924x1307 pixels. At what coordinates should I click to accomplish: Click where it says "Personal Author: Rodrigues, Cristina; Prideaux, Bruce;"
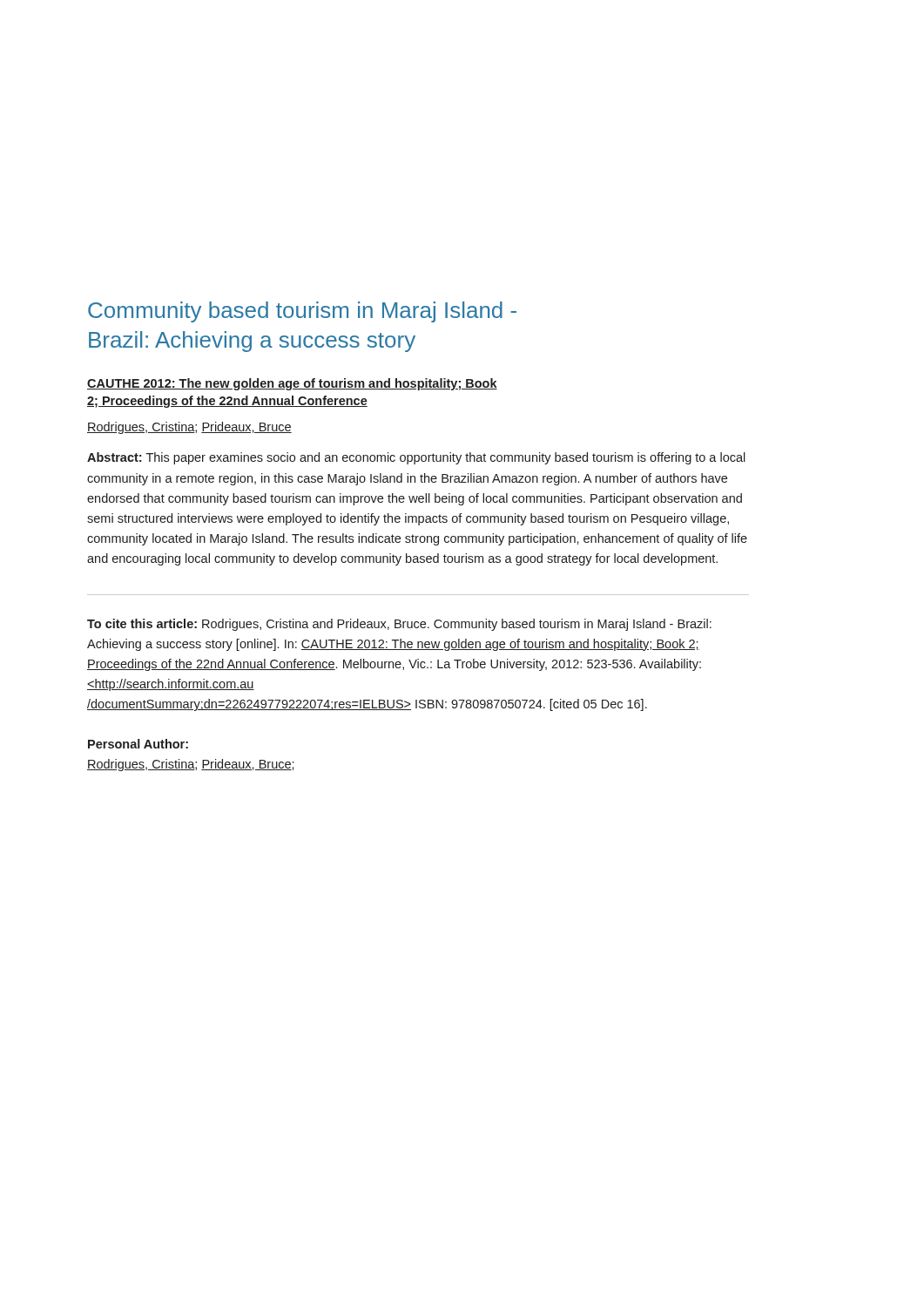(x=191, y=754)
